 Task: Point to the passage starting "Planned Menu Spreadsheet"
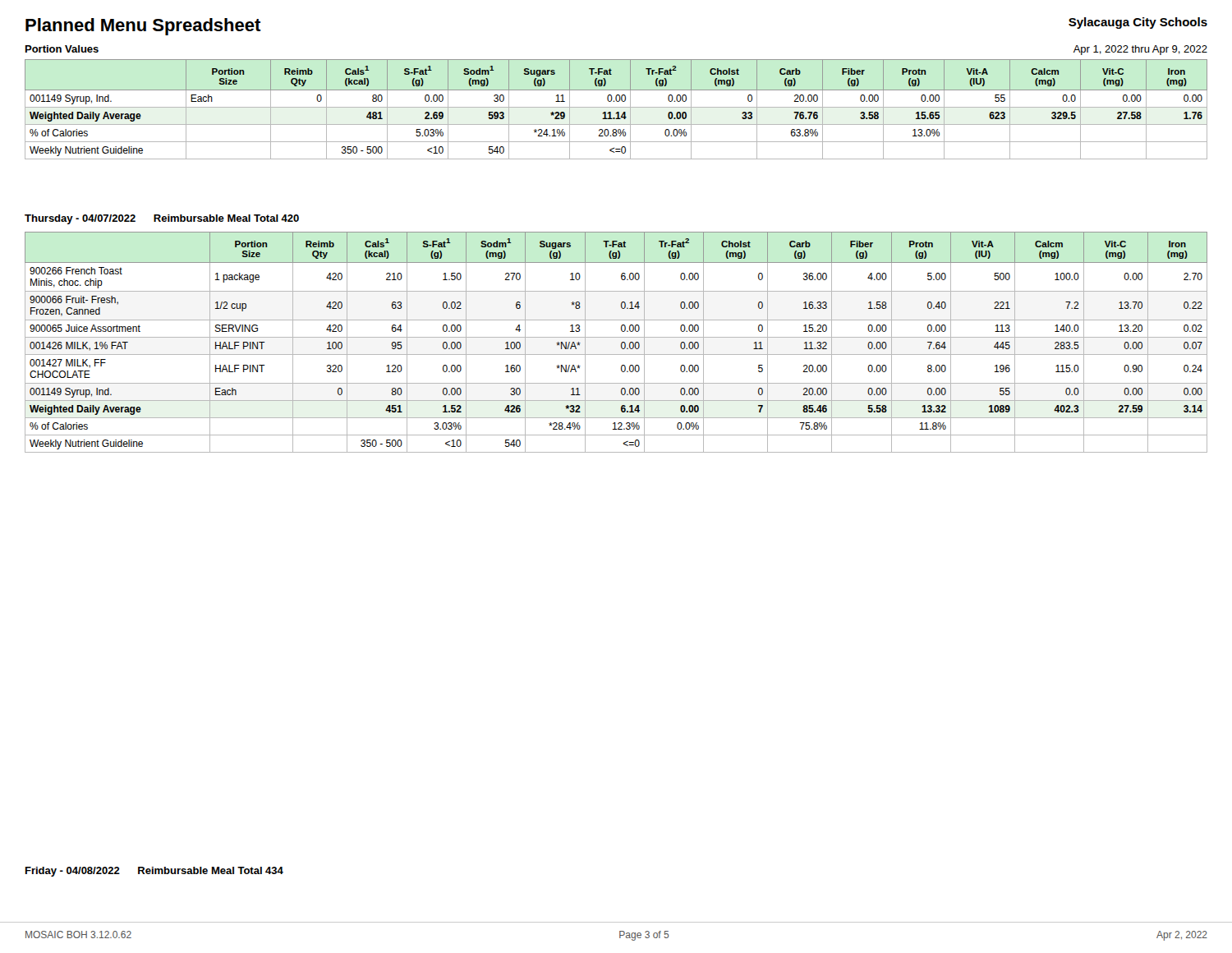[x=143, y=25]
